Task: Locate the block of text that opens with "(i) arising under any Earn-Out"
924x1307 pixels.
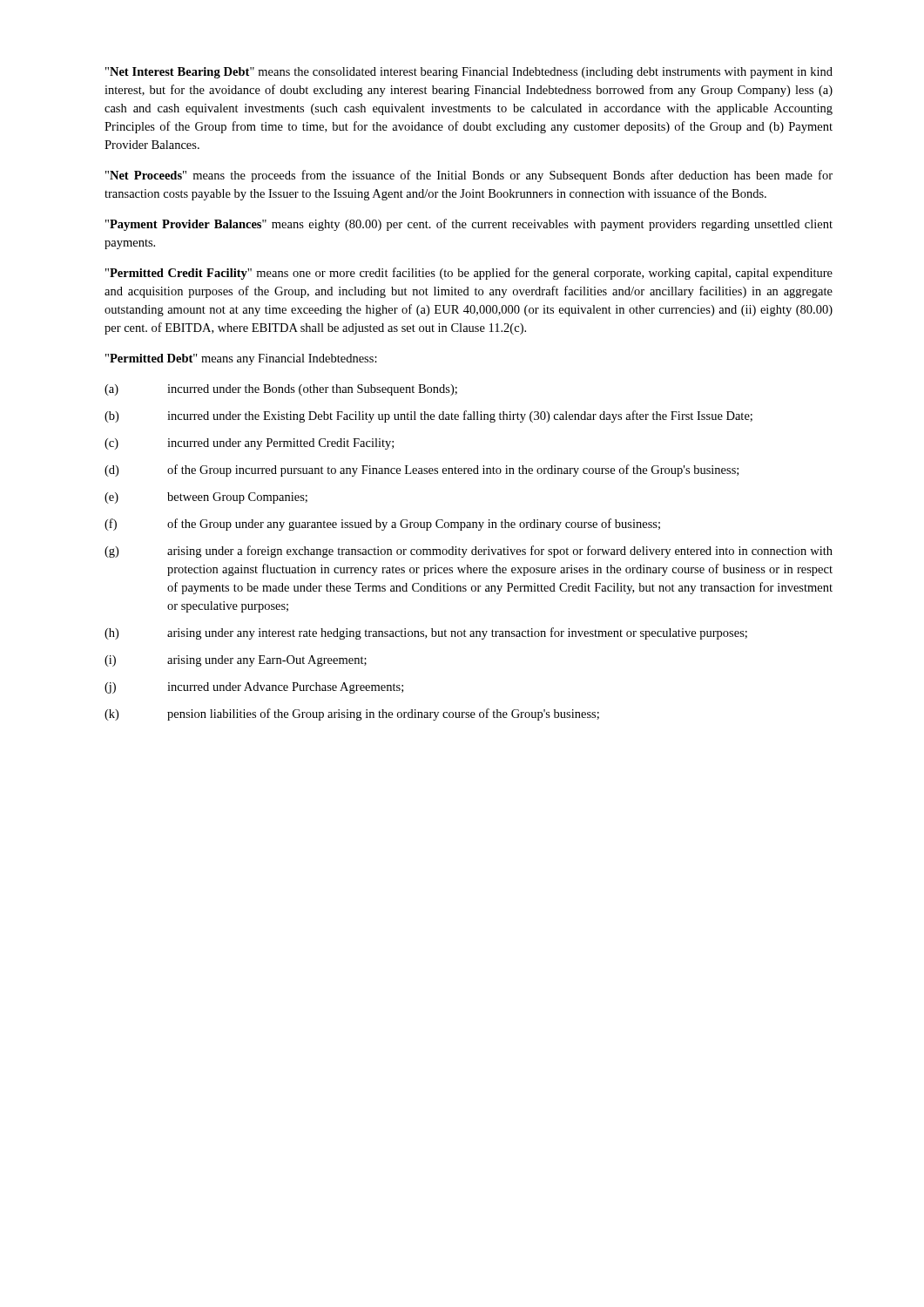Action: [236, 661]
